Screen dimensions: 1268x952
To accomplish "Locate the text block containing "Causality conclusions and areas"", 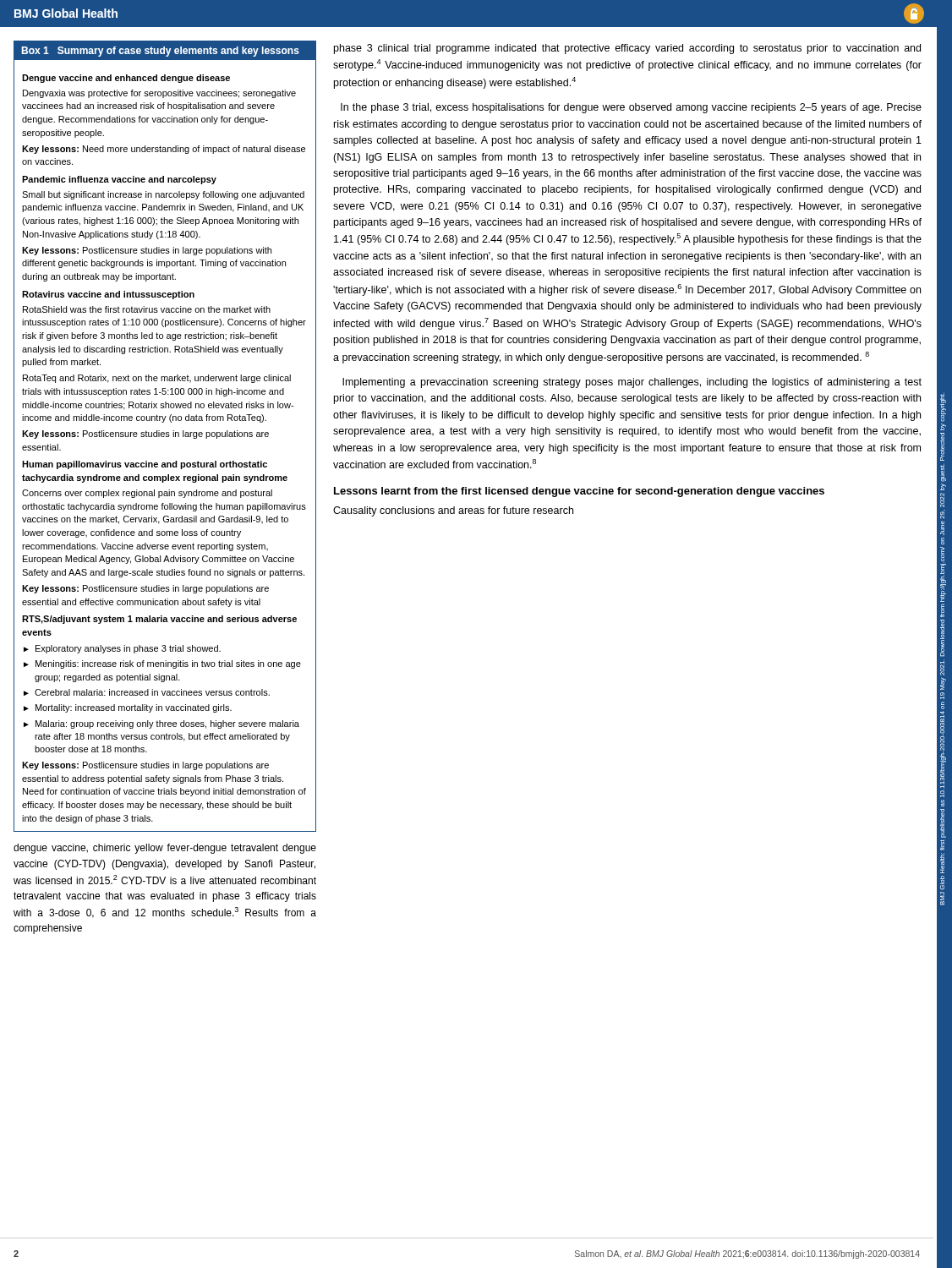I will click(454, 510).
